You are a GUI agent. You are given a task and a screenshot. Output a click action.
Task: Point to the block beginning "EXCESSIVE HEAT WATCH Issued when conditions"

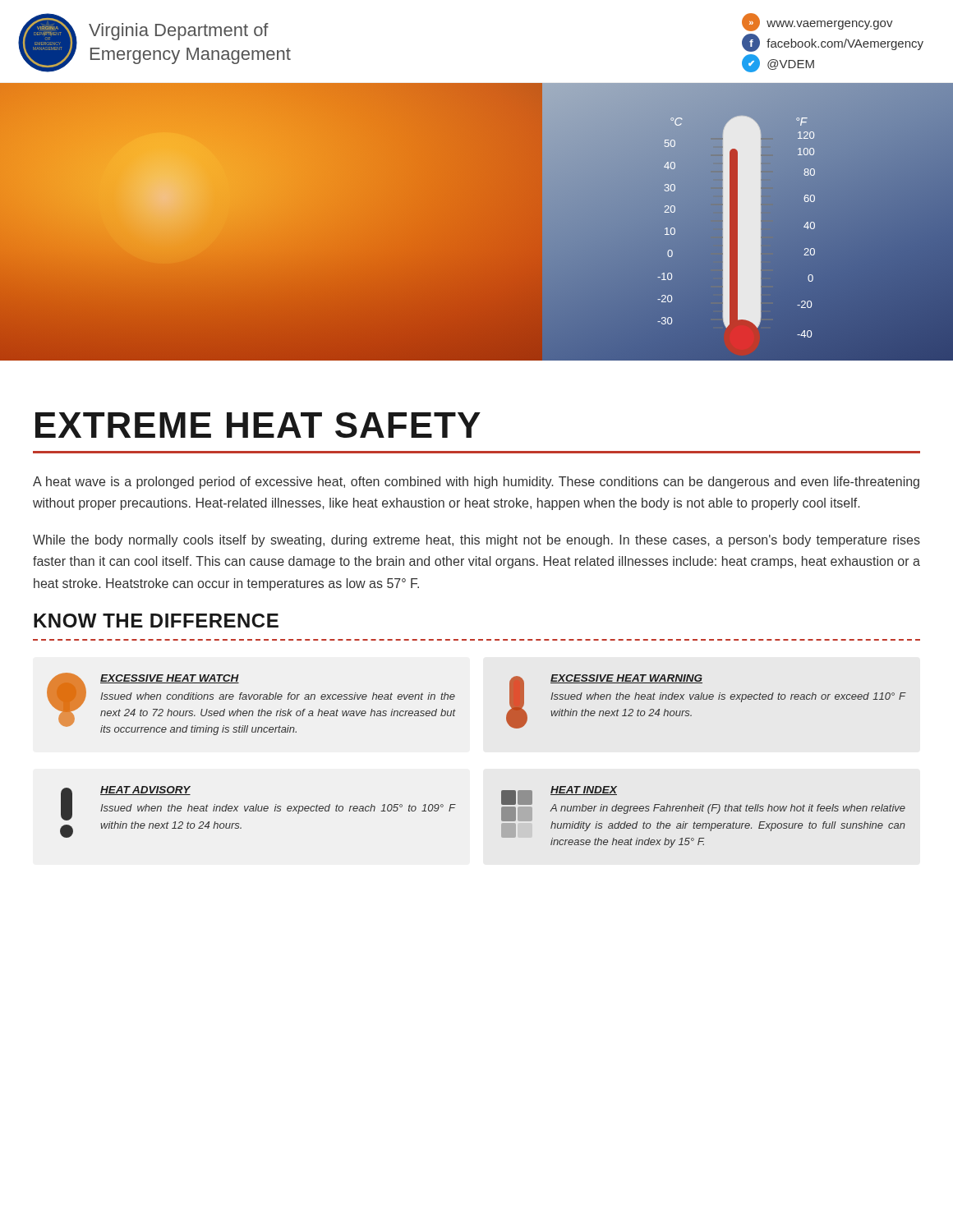250,705
